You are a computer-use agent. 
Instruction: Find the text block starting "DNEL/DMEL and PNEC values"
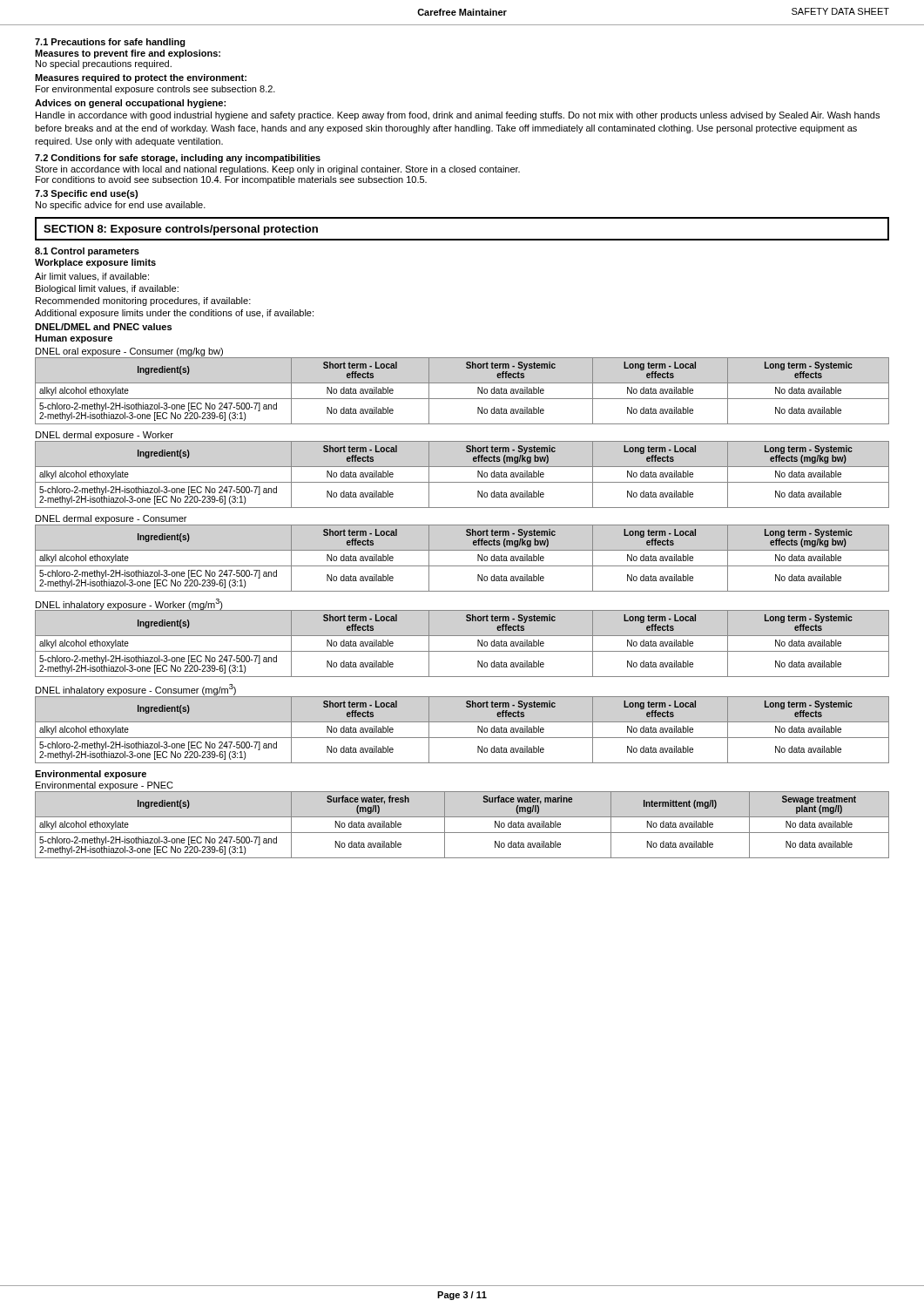tap(103, 326)
